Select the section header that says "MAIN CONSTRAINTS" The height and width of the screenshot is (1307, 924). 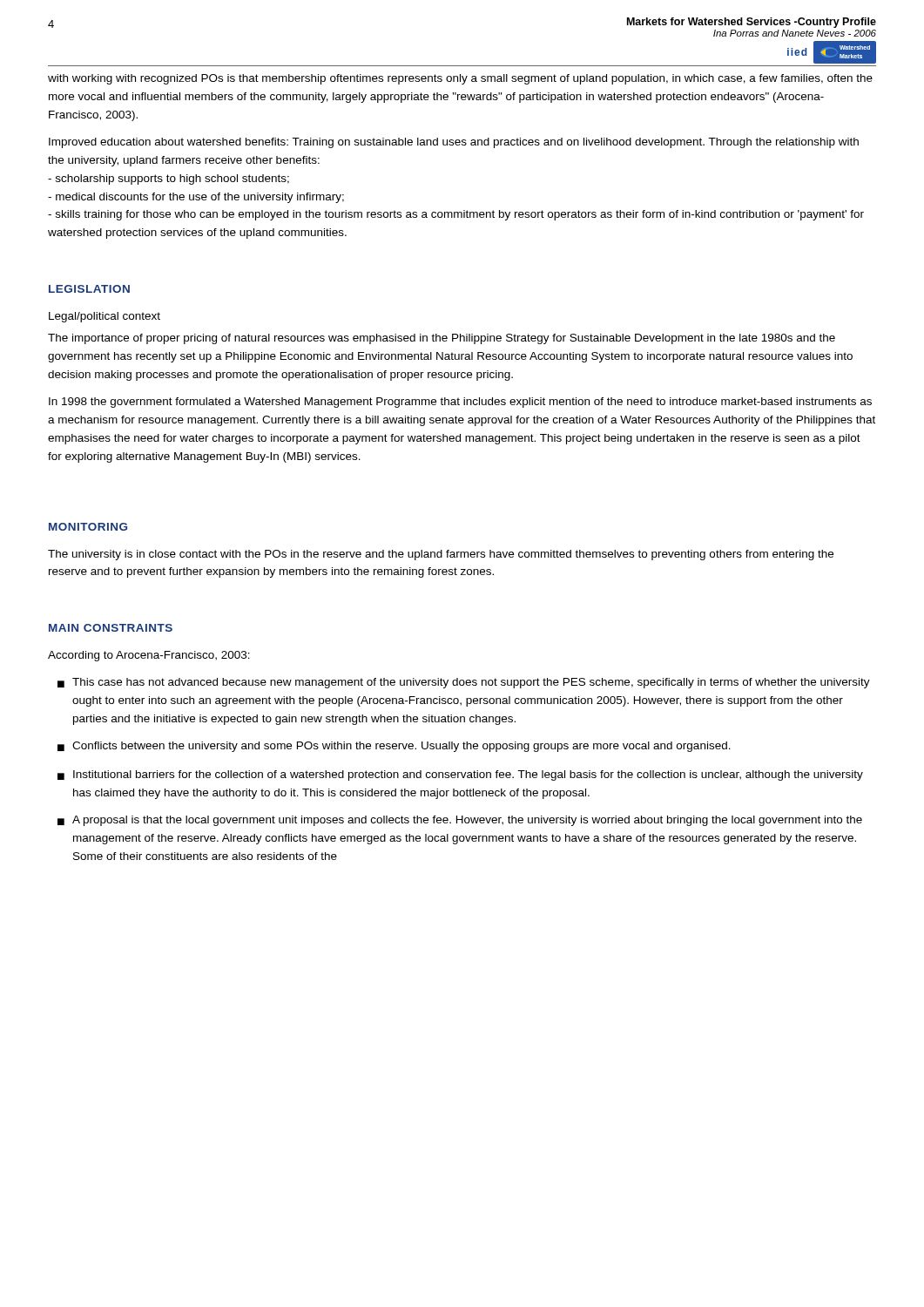pos(110,629)
